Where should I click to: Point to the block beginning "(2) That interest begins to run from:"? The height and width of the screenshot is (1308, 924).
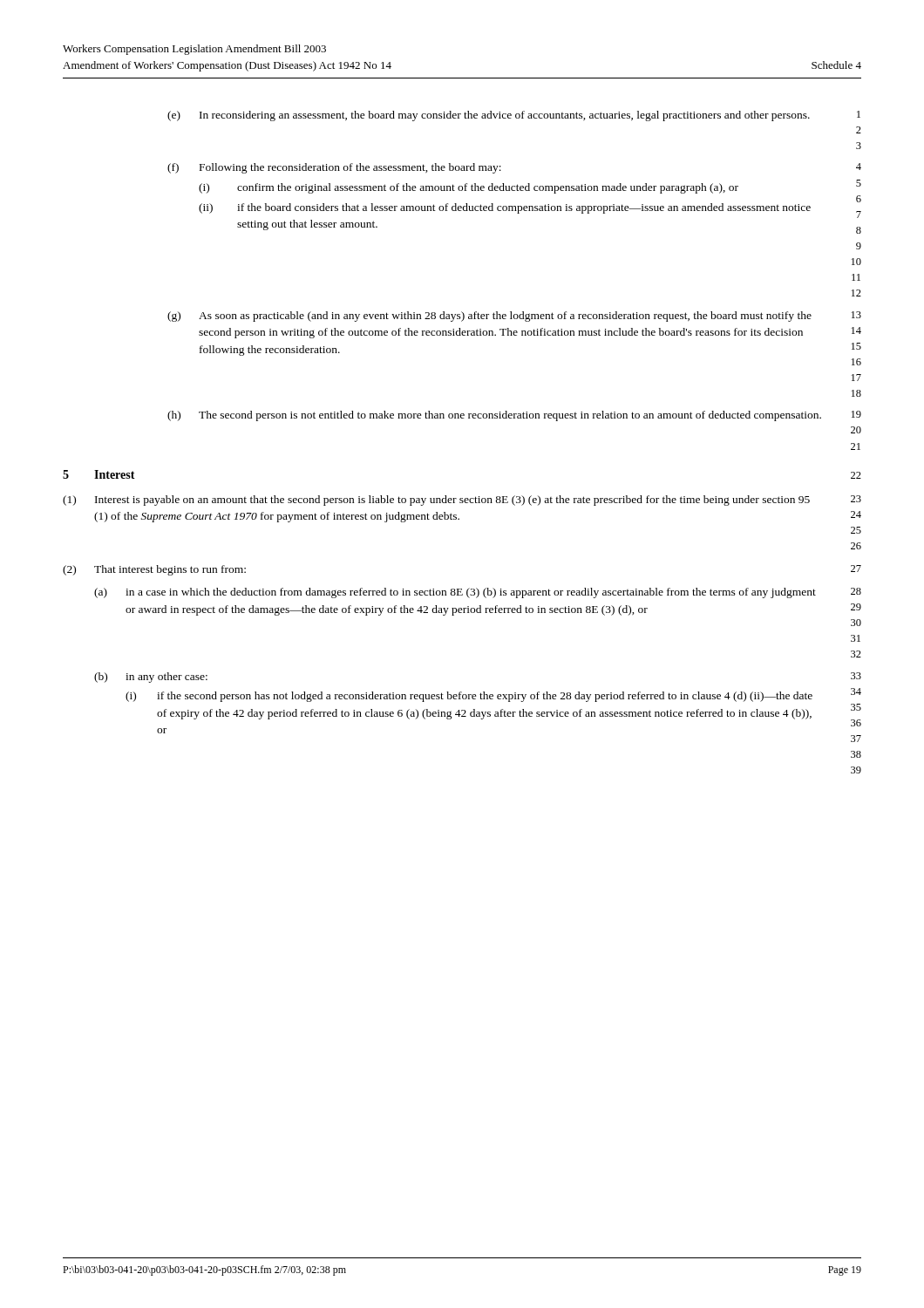coord(166,570)
